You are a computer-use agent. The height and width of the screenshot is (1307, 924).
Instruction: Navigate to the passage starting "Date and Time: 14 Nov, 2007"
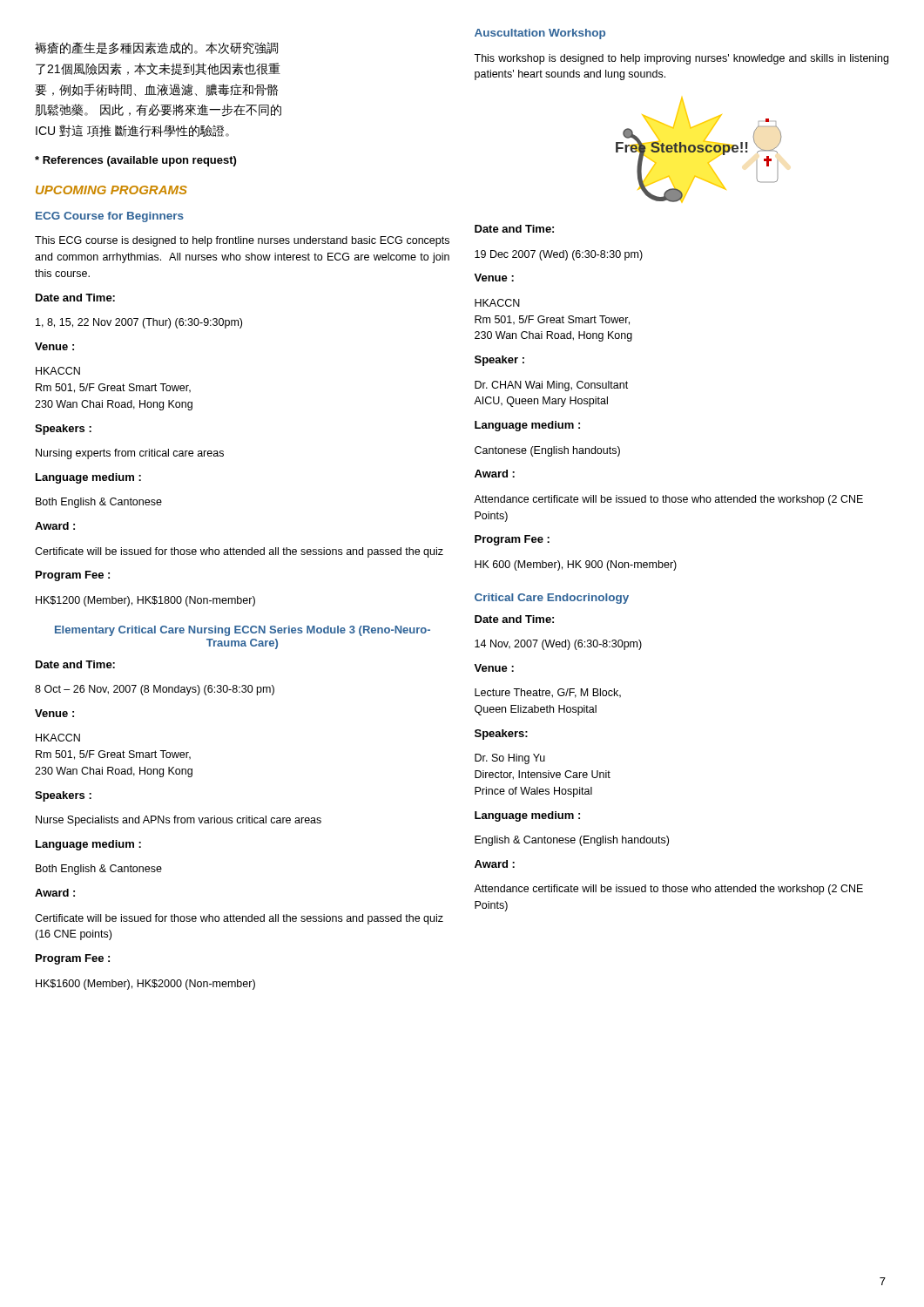tap(514, 619)
